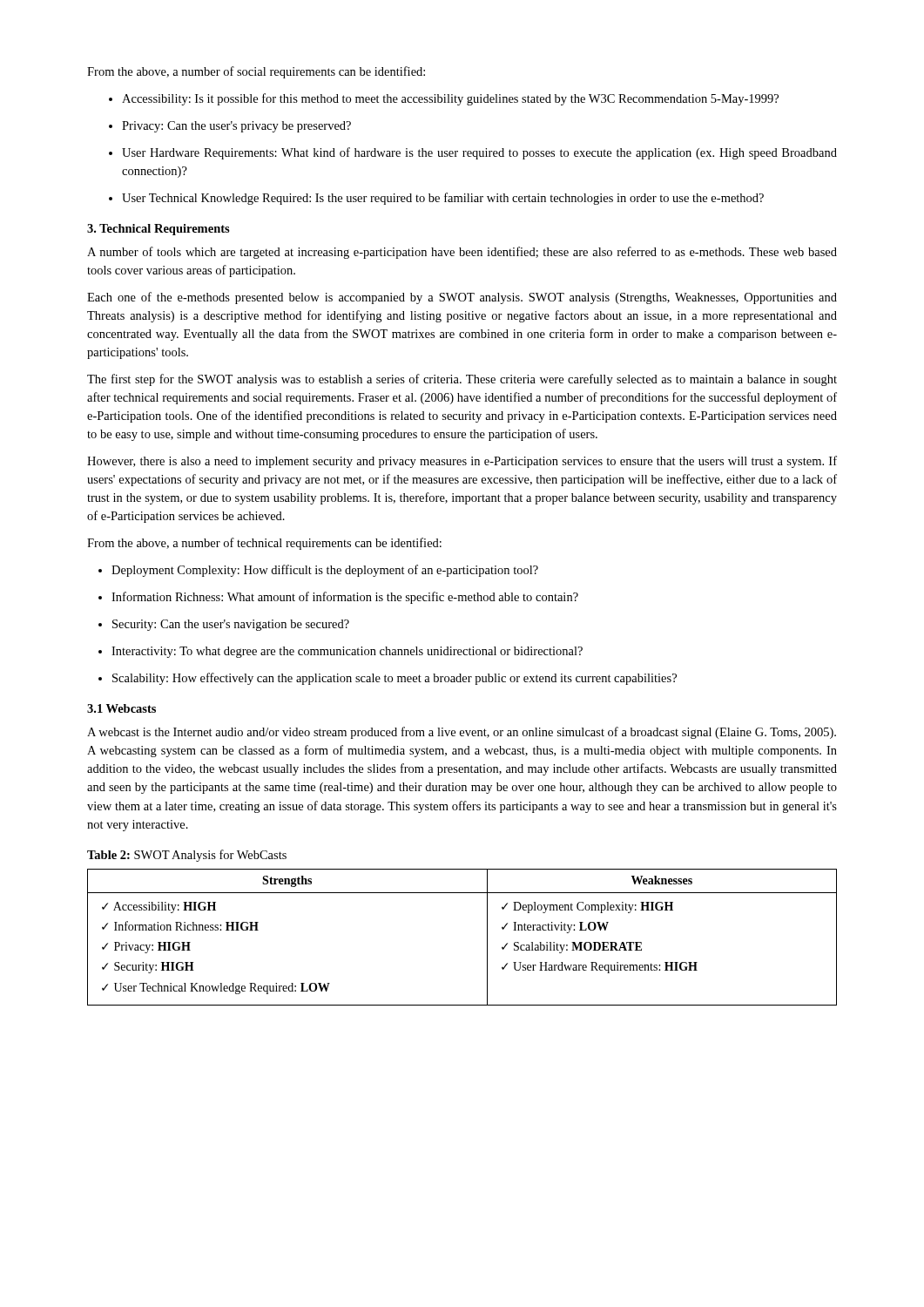This screenshot has height=1307, width=924.
Task: Navigate to the text starting "From the above, a number of technical"
Action: [264, 544]
